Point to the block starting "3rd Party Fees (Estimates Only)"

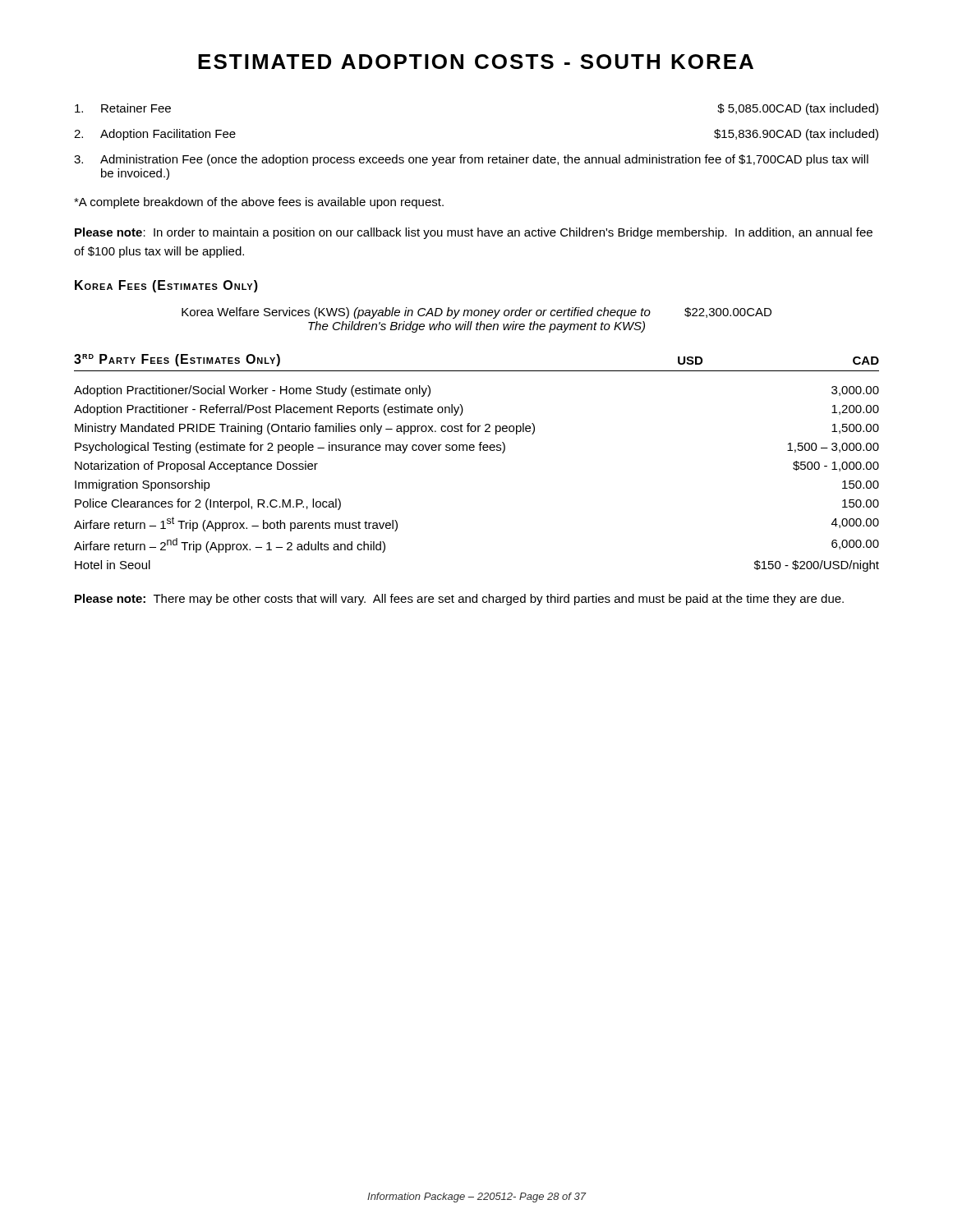[178, 358]
